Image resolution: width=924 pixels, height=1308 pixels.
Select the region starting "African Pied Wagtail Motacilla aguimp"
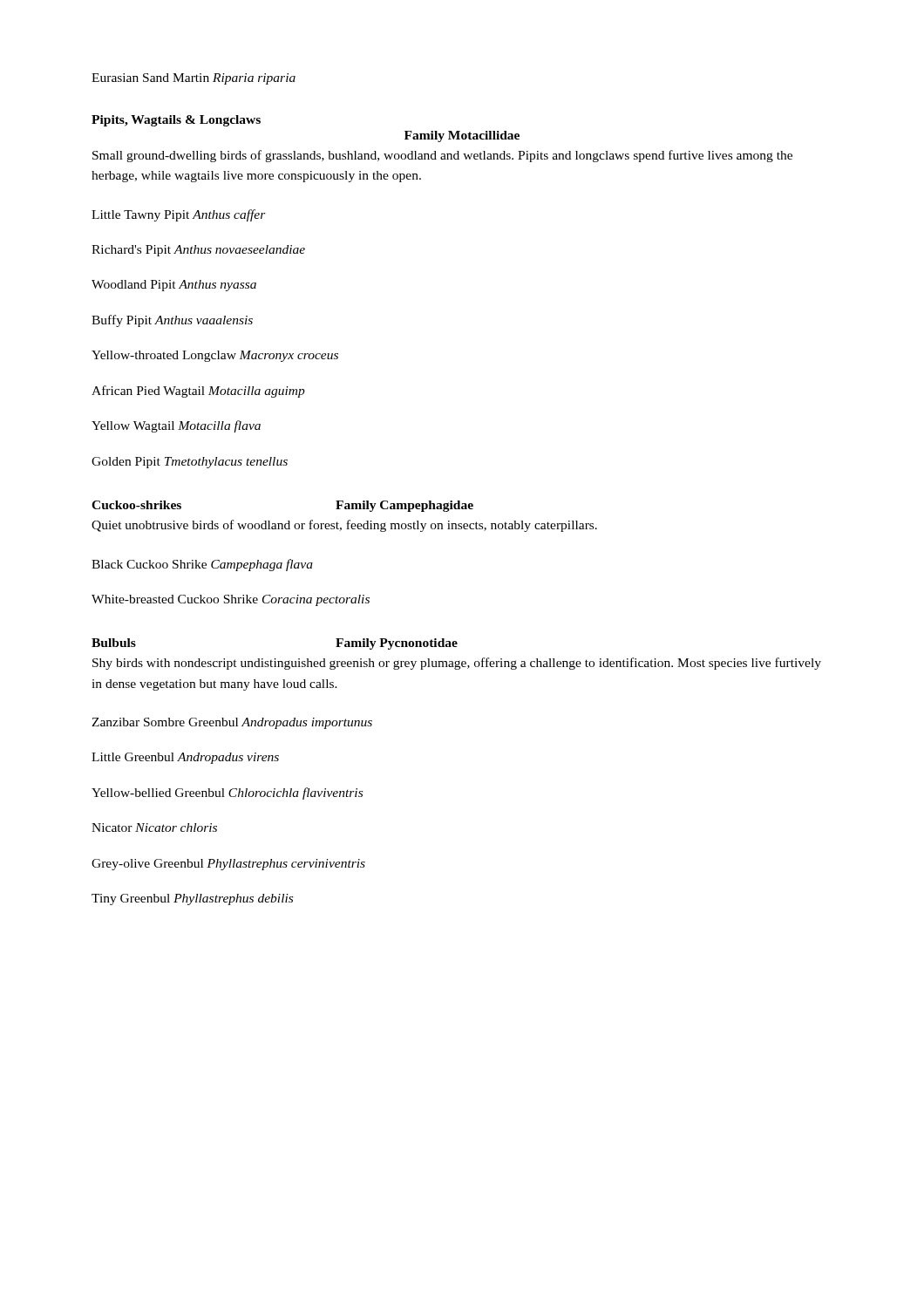pyautogui.click(x=198, y=390)
